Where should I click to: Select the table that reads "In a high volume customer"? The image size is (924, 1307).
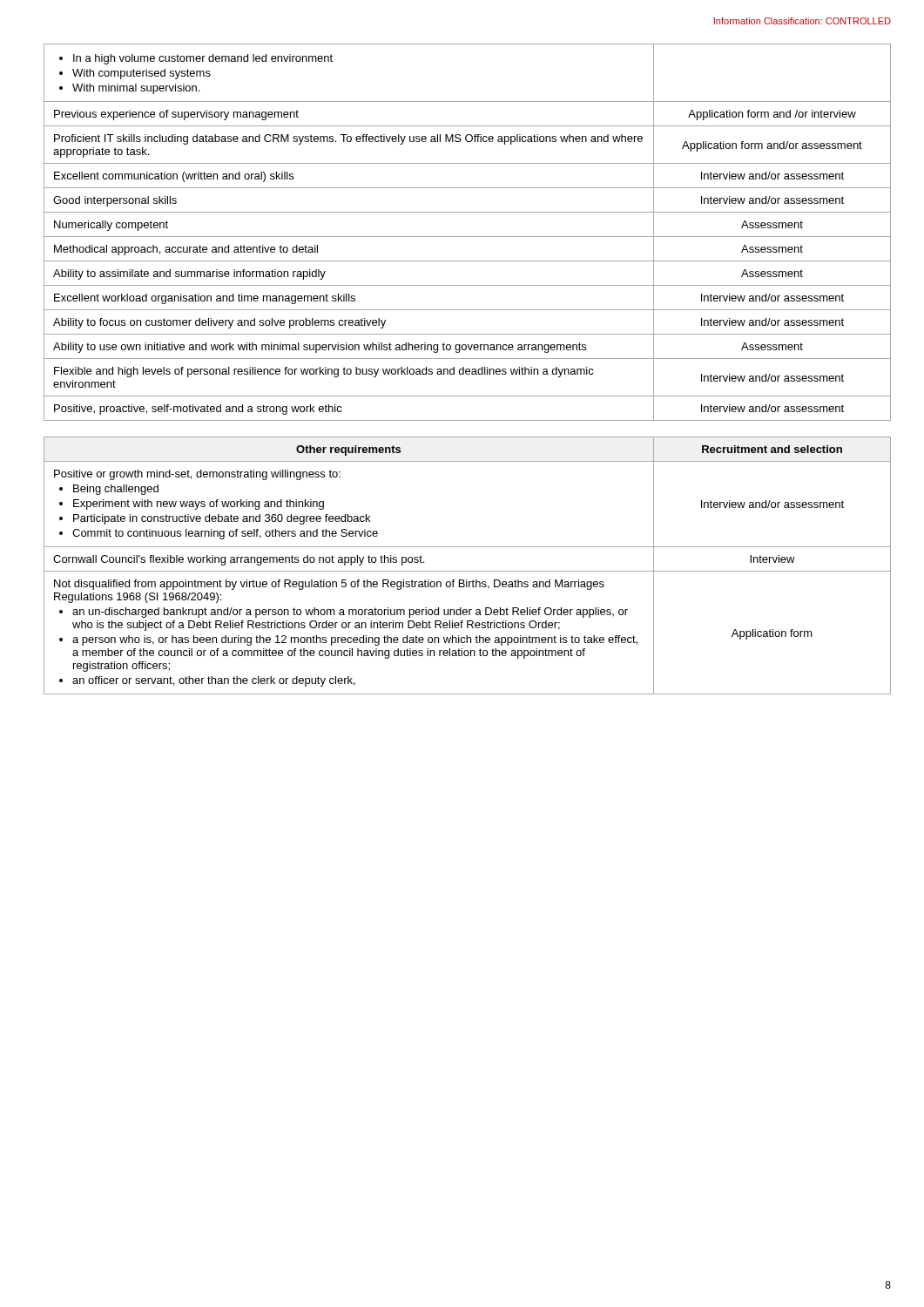point(467,232)
